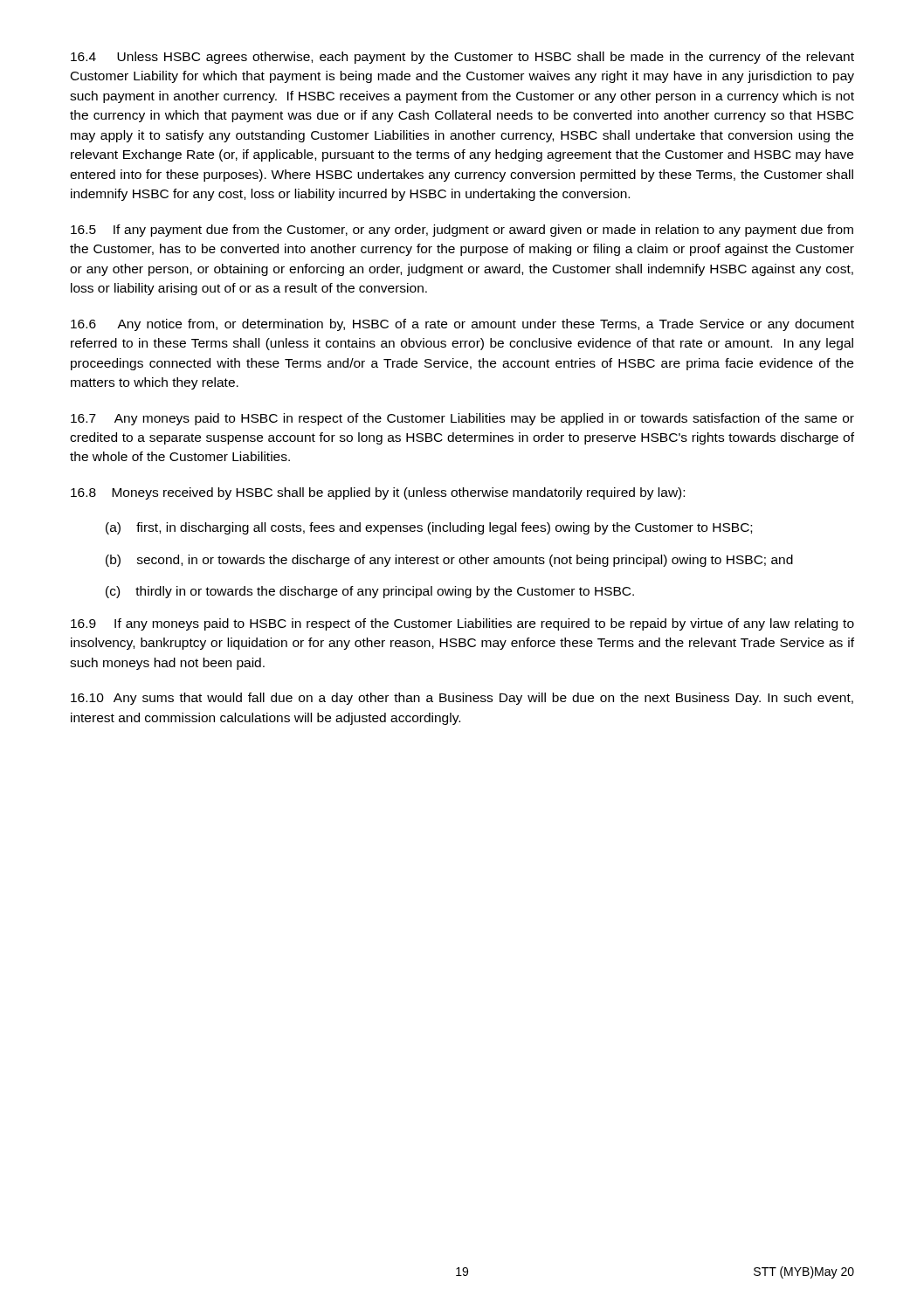The height and width of the screenshot is (1310, 924).
Task: Select the list item containing "(c) thirdly in or towards the discharge"
Action: pyautogui.click(x=370, y=591)
